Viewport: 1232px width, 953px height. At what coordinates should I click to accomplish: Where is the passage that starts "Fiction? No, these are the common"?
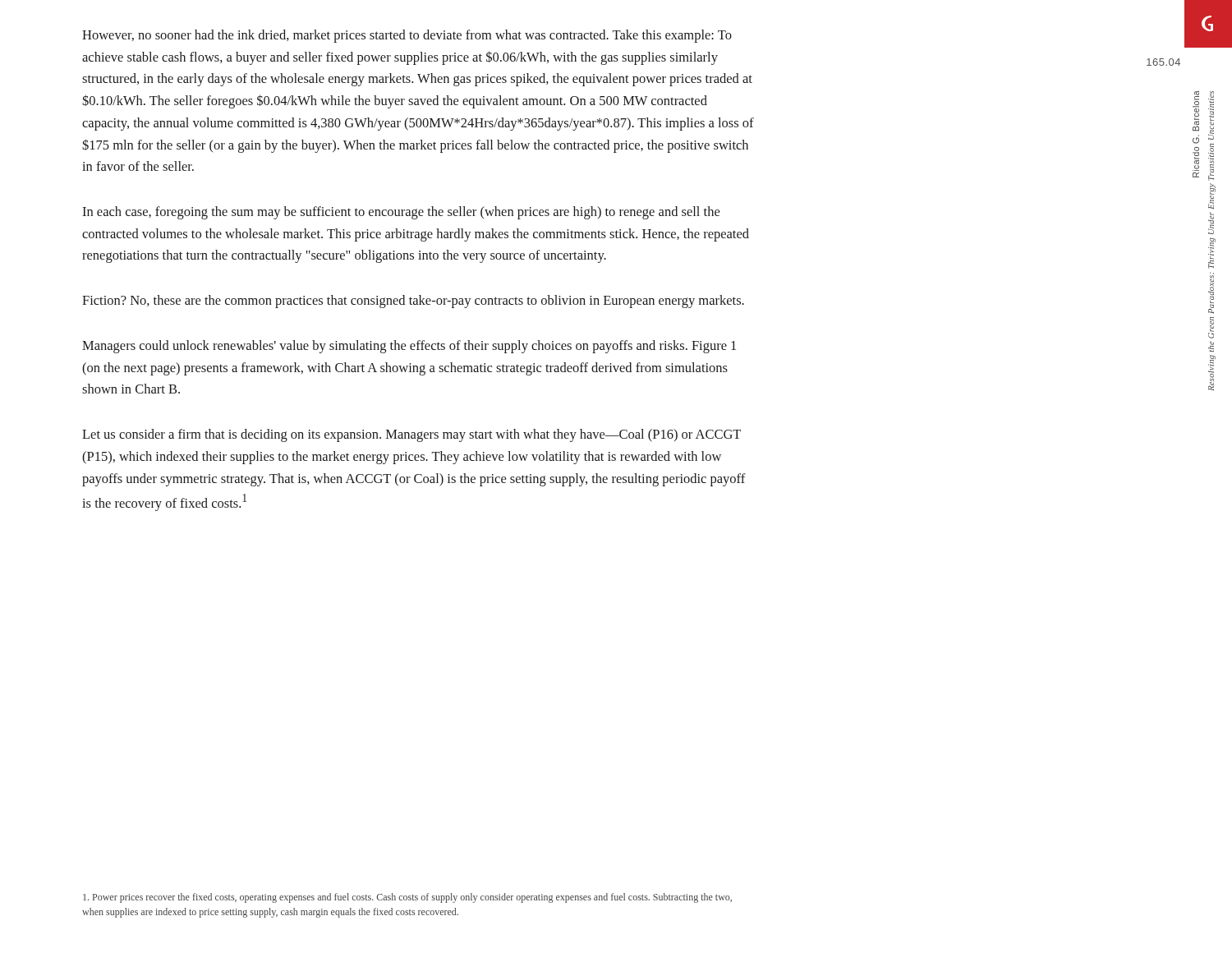tap(413, 300)
